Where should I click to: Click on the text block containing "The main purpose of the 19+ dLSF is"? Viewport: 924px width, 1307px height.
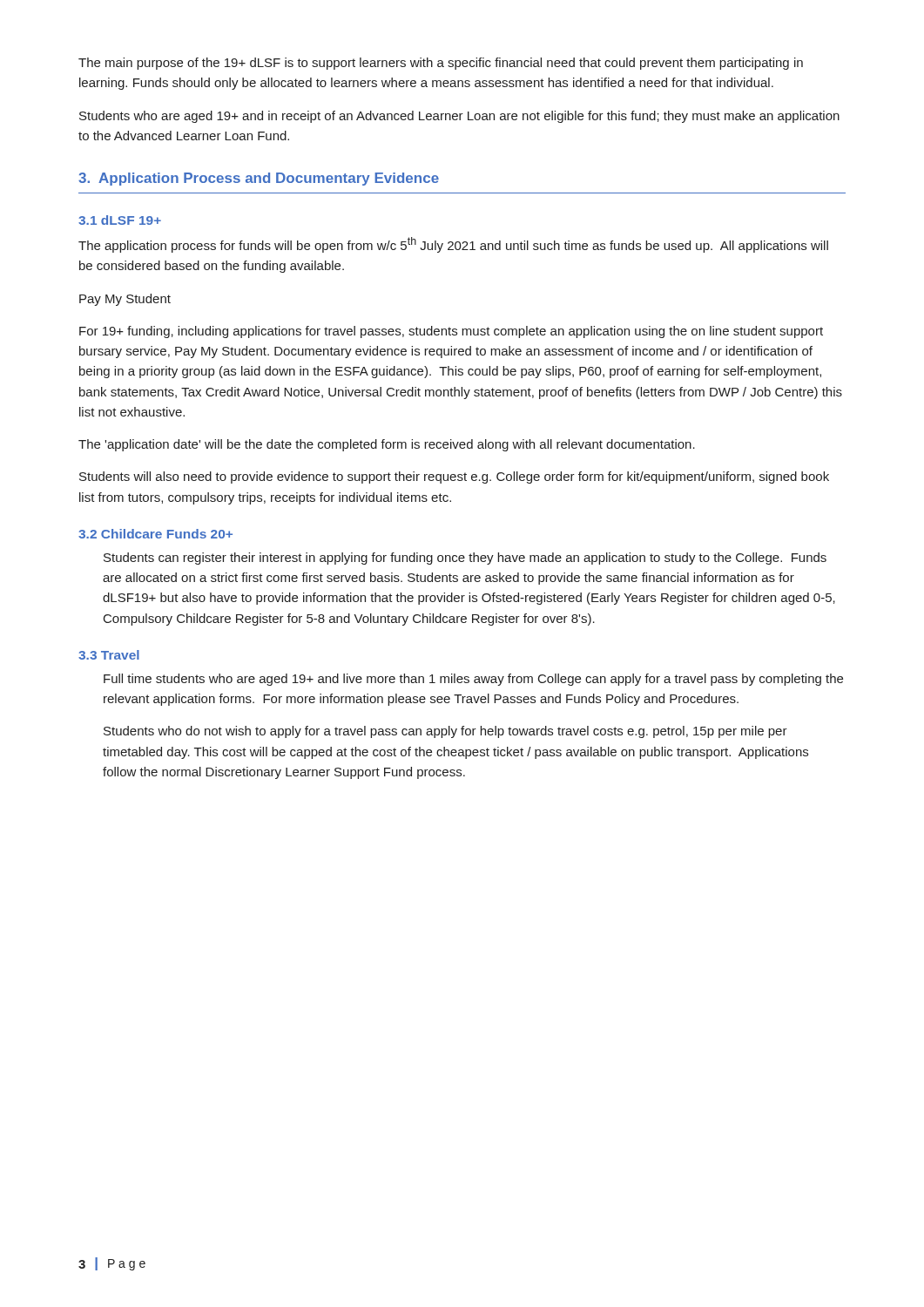coord(441,72)
